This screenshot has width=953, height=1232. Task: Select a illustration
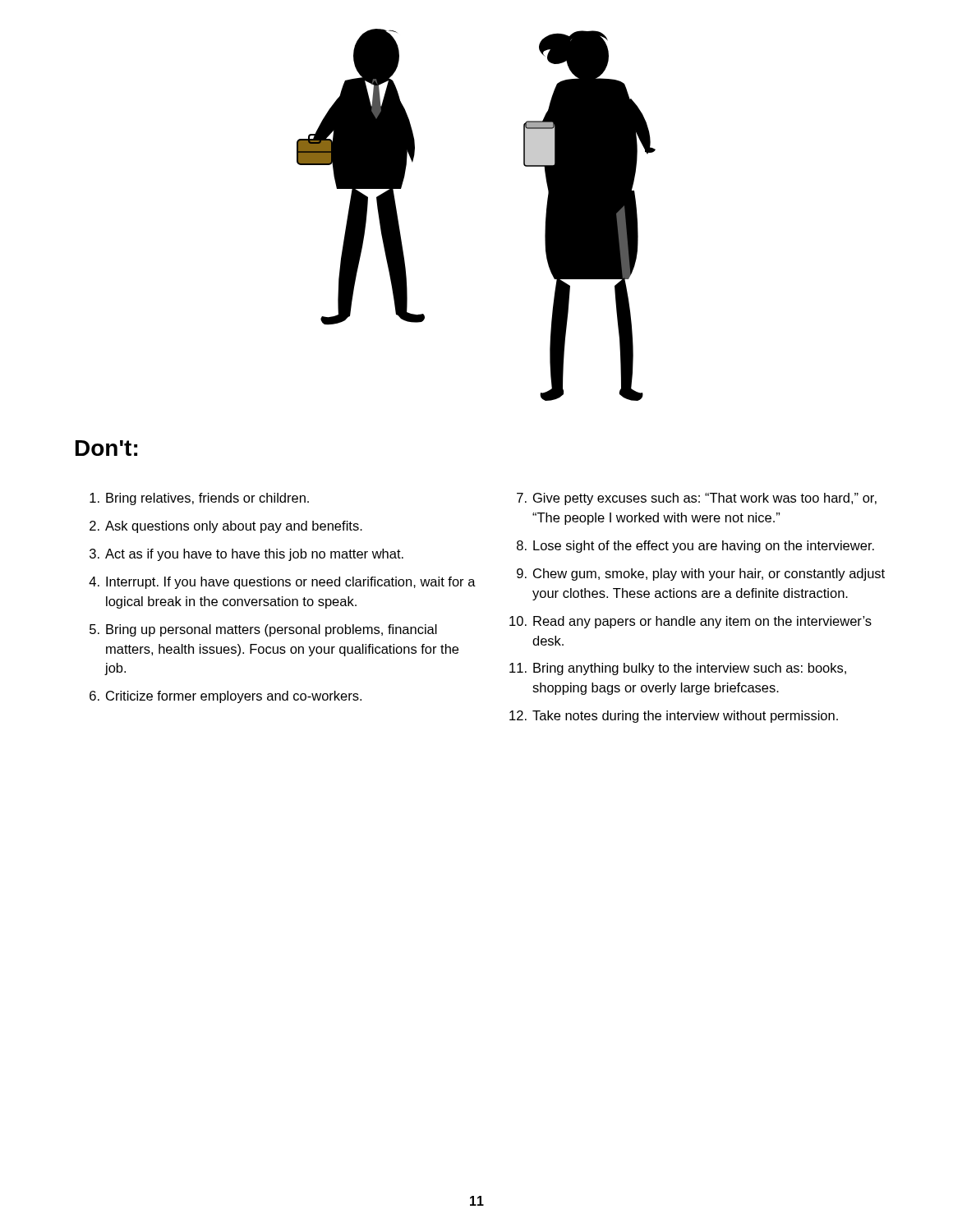[476, 222]
